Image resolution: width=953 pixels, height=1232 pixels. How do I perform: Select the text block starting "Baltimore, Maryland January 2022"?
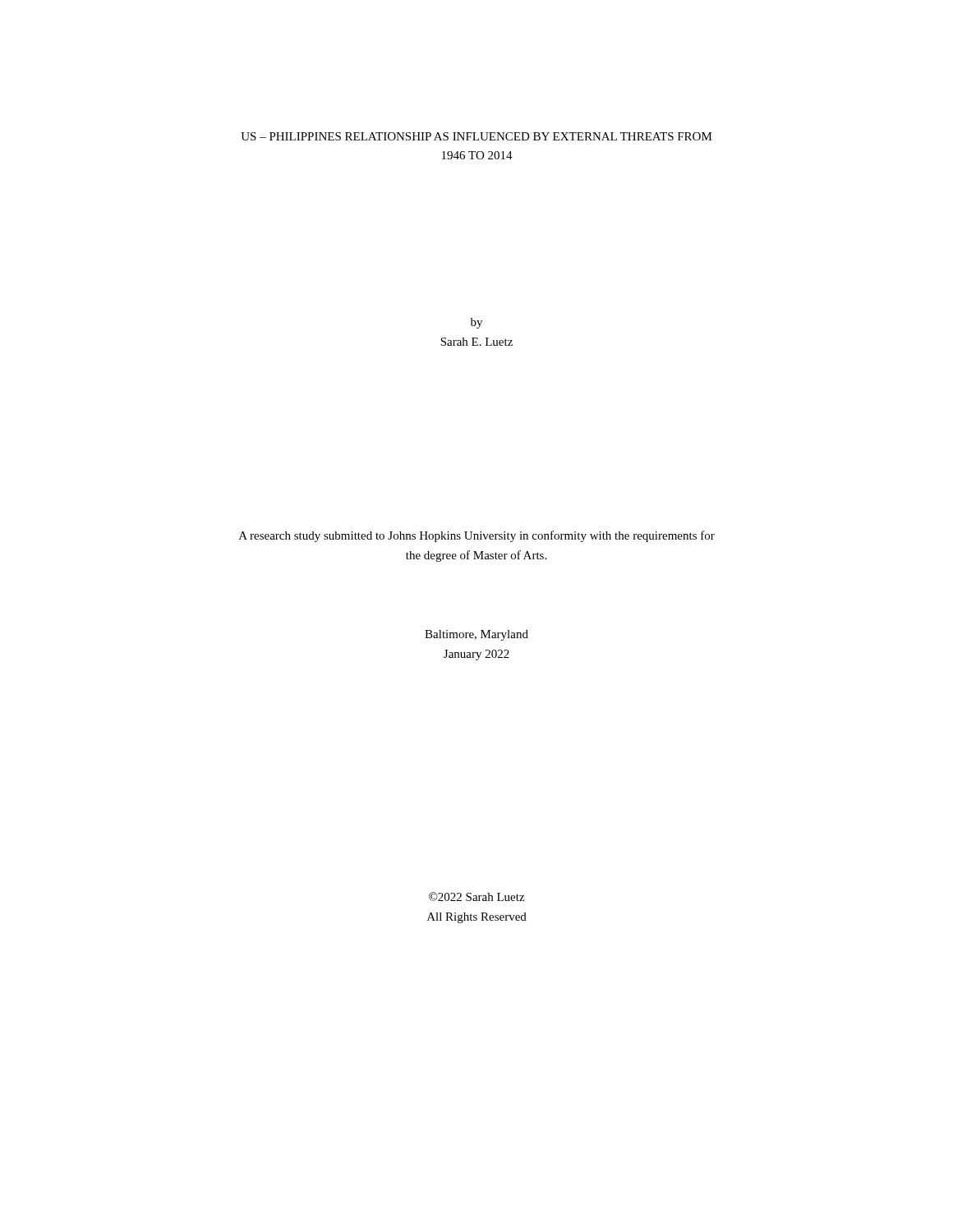(476, 644)
